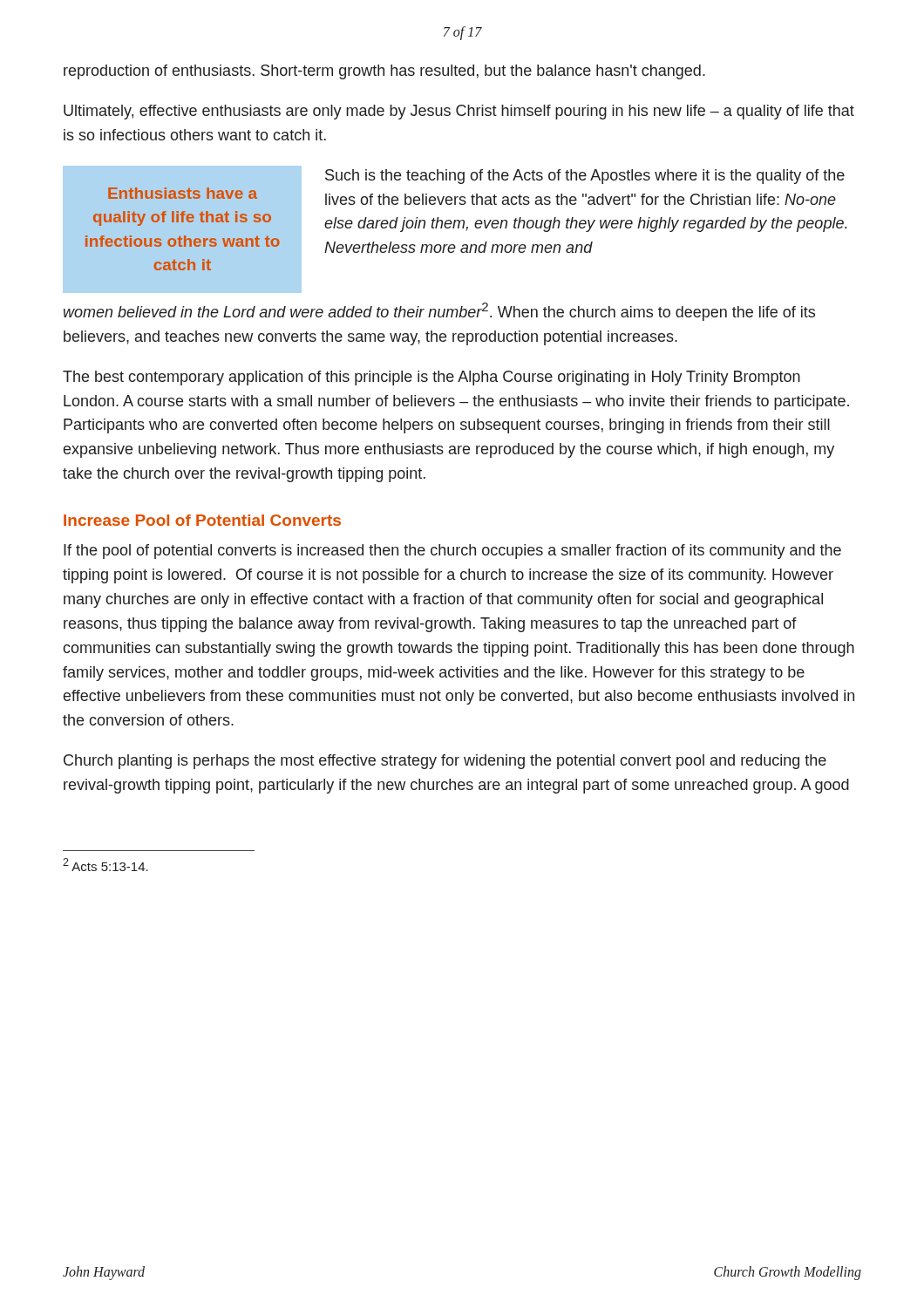The width and height of the screenshot is (924, 1308).
Task: Click on the infographic
Action: click(182, 229)
